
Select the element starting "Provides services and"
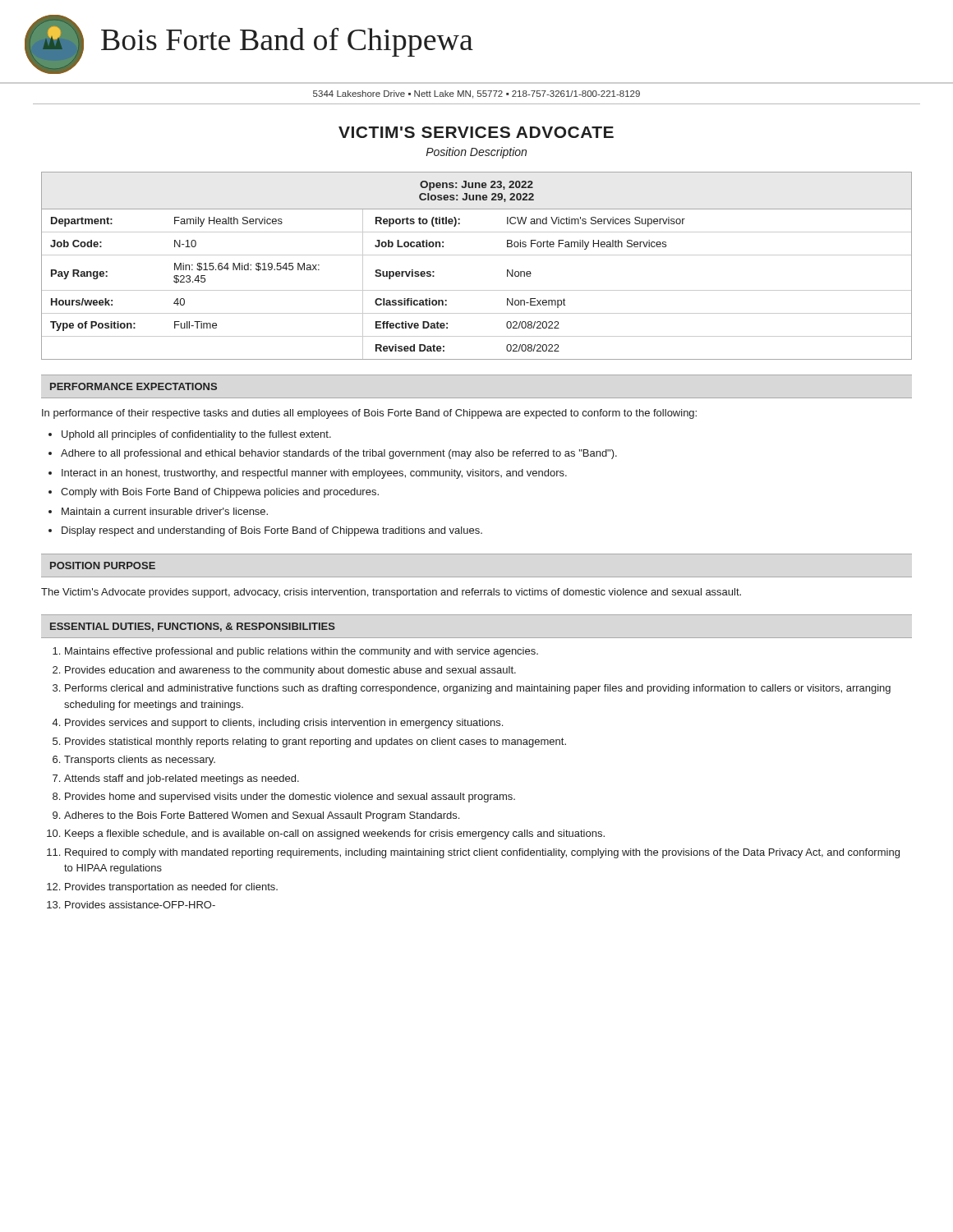(284, 722)
